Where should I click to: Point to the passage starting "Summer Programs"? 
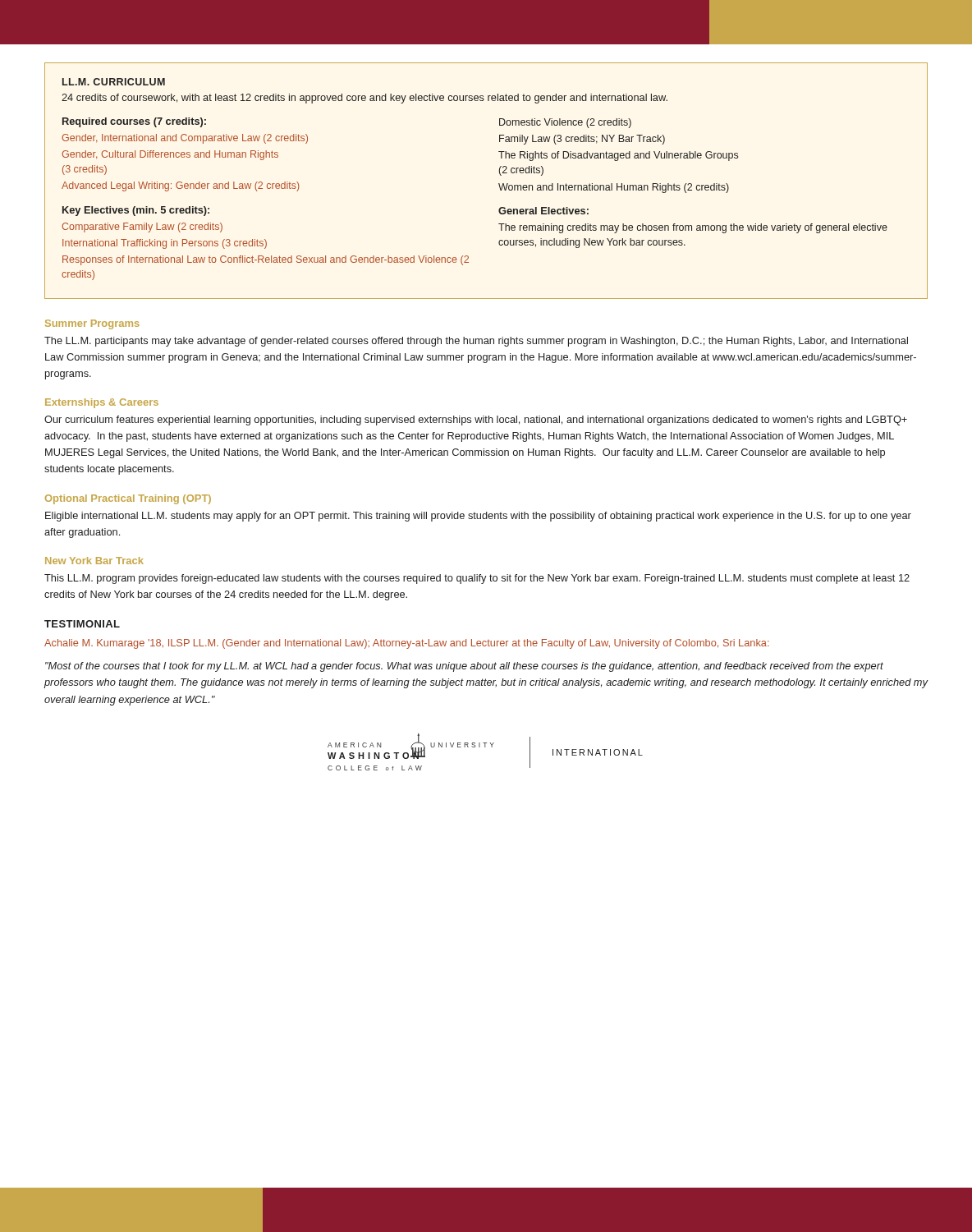click(x=92, y=323)
